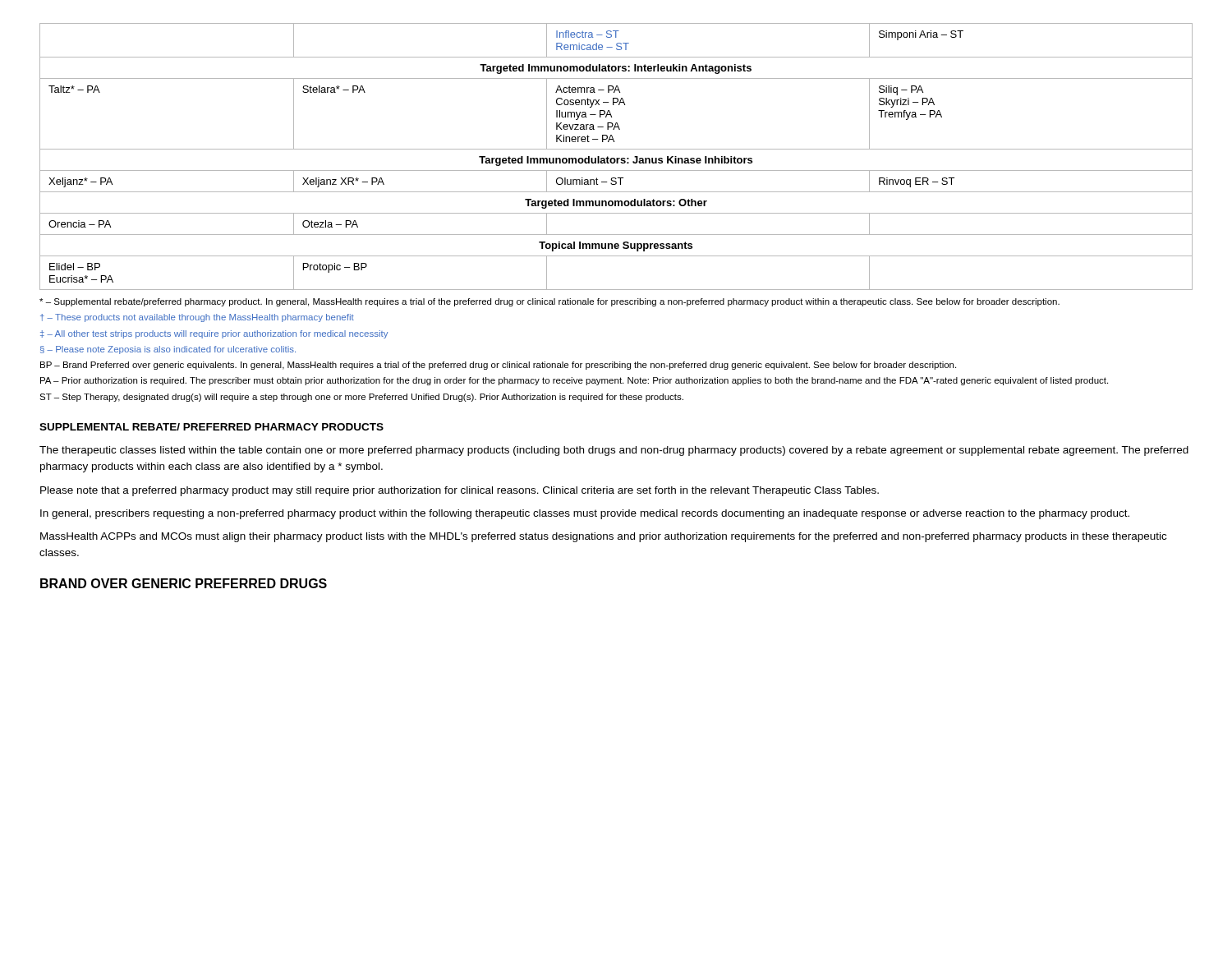Point to the element starting "Please note that a preferred pharmacy product"
The width and height of the screenshot is (1232, 953).
616,490
